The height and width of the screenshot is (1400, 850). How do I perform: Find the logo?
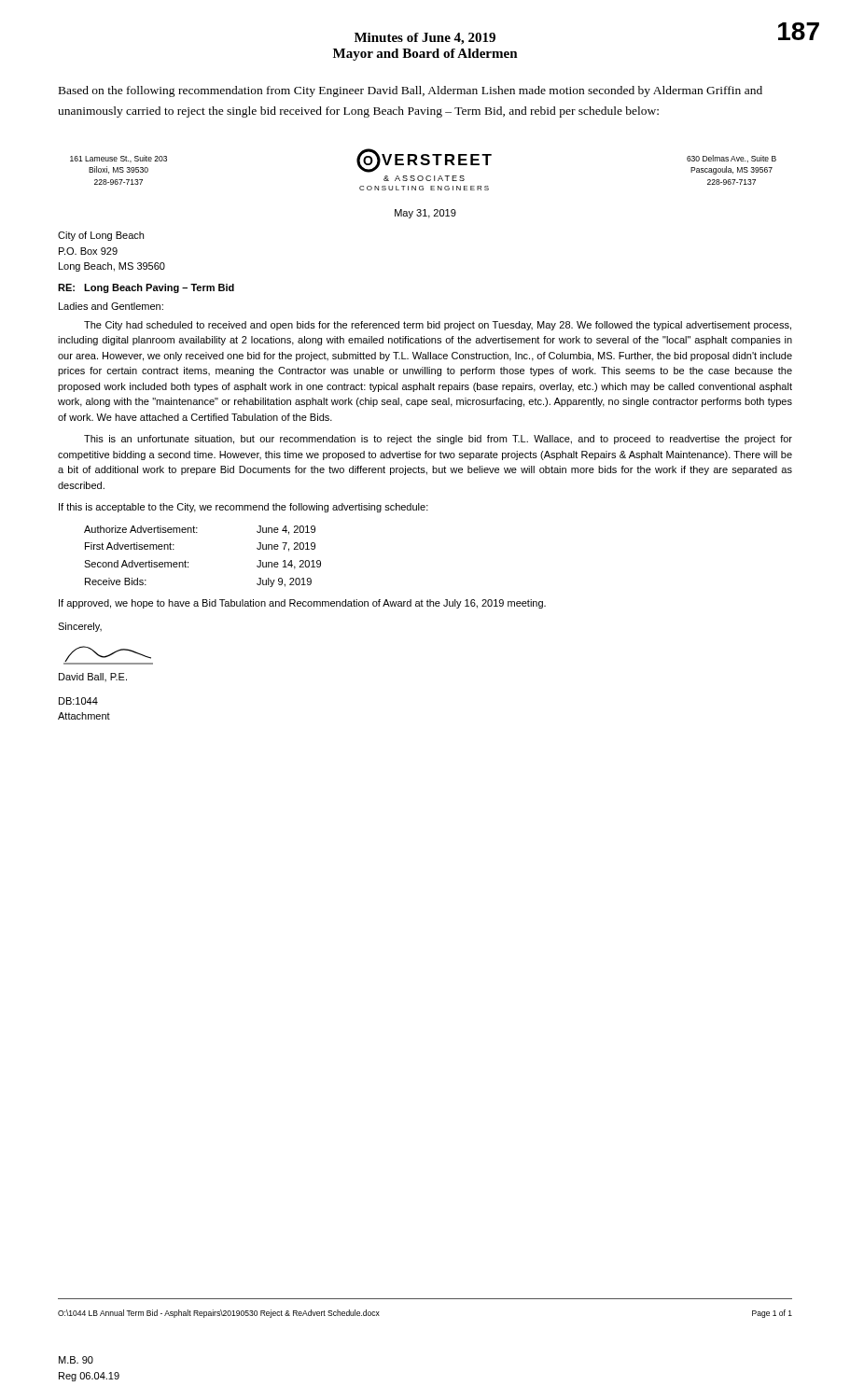[425, 171]
